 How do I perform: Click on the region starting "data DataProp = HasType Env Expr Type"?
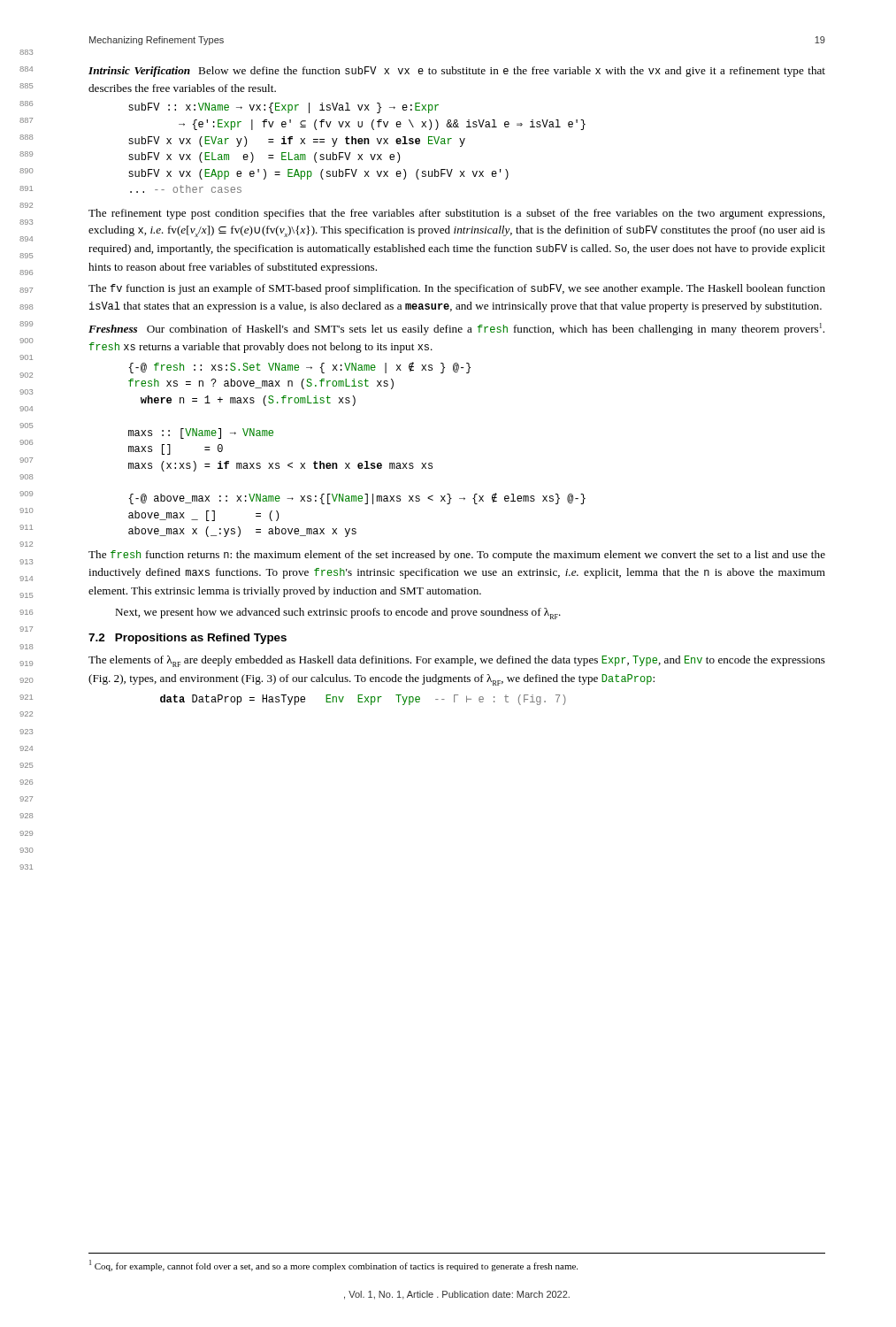pos(470,700)
